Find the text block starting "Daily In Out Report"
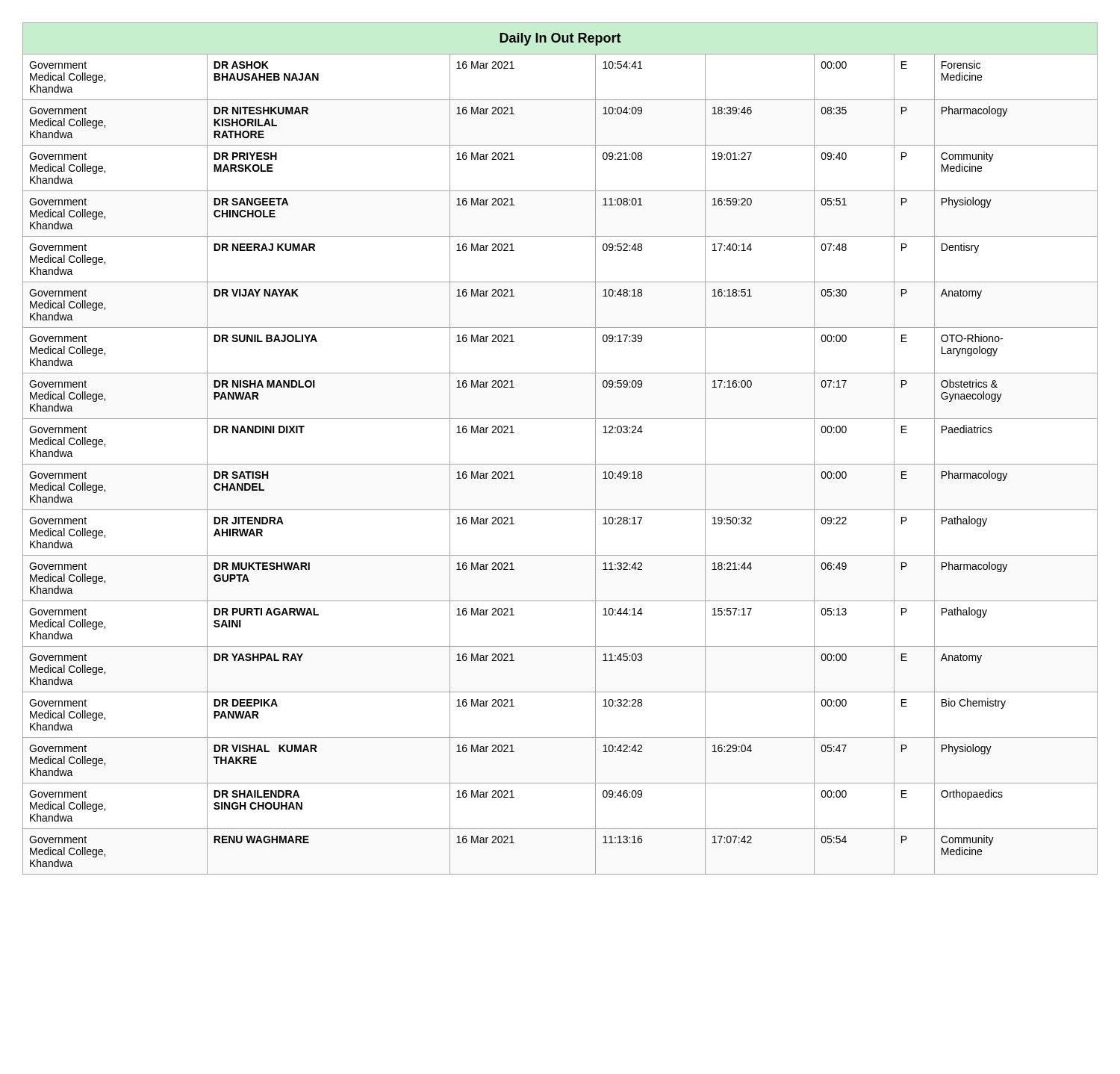1120x1074 pixels. click(560, 38)
